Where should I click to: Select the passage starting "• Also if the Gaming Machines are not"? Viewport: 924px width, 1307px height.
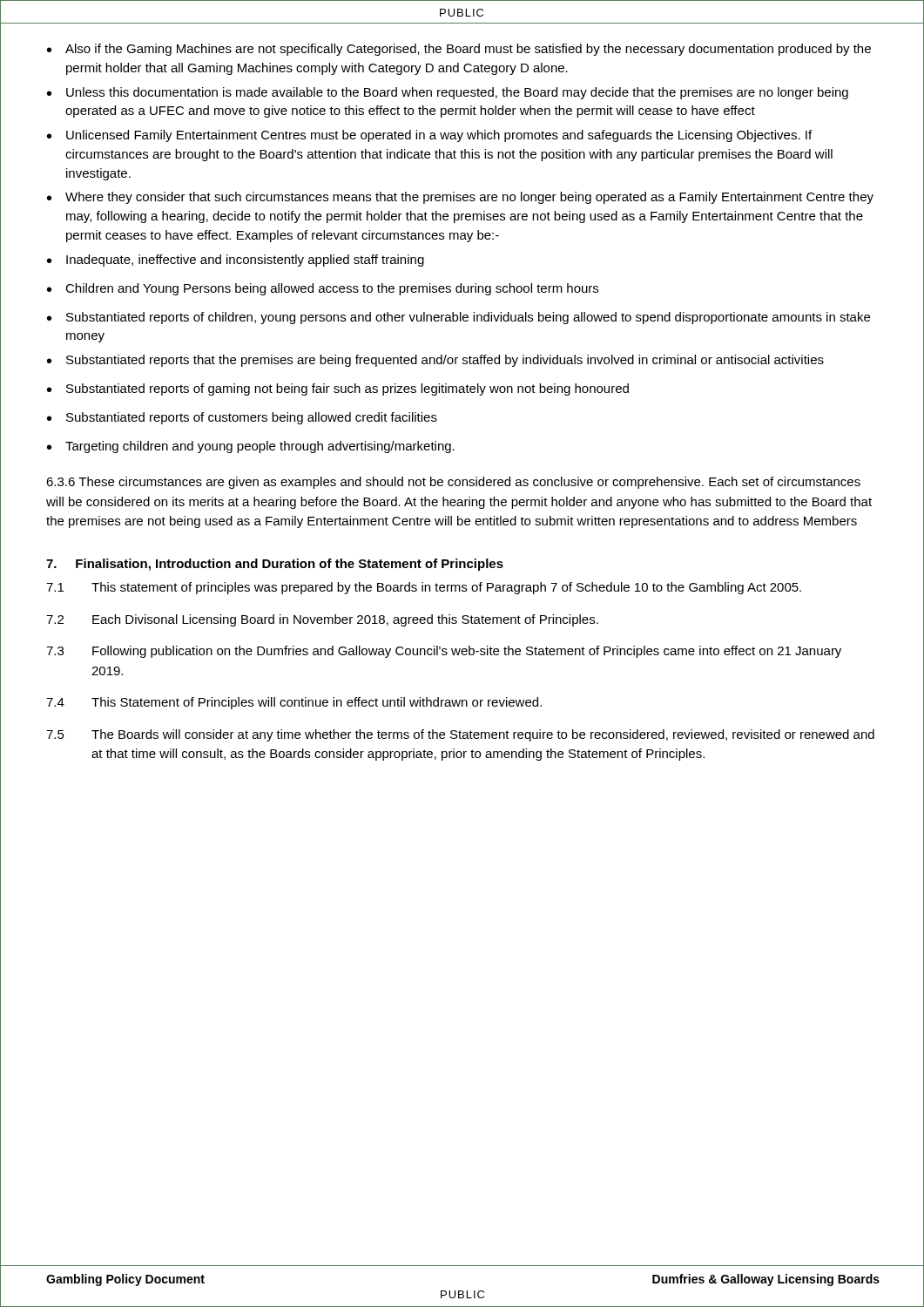click(x=462, y=58)
